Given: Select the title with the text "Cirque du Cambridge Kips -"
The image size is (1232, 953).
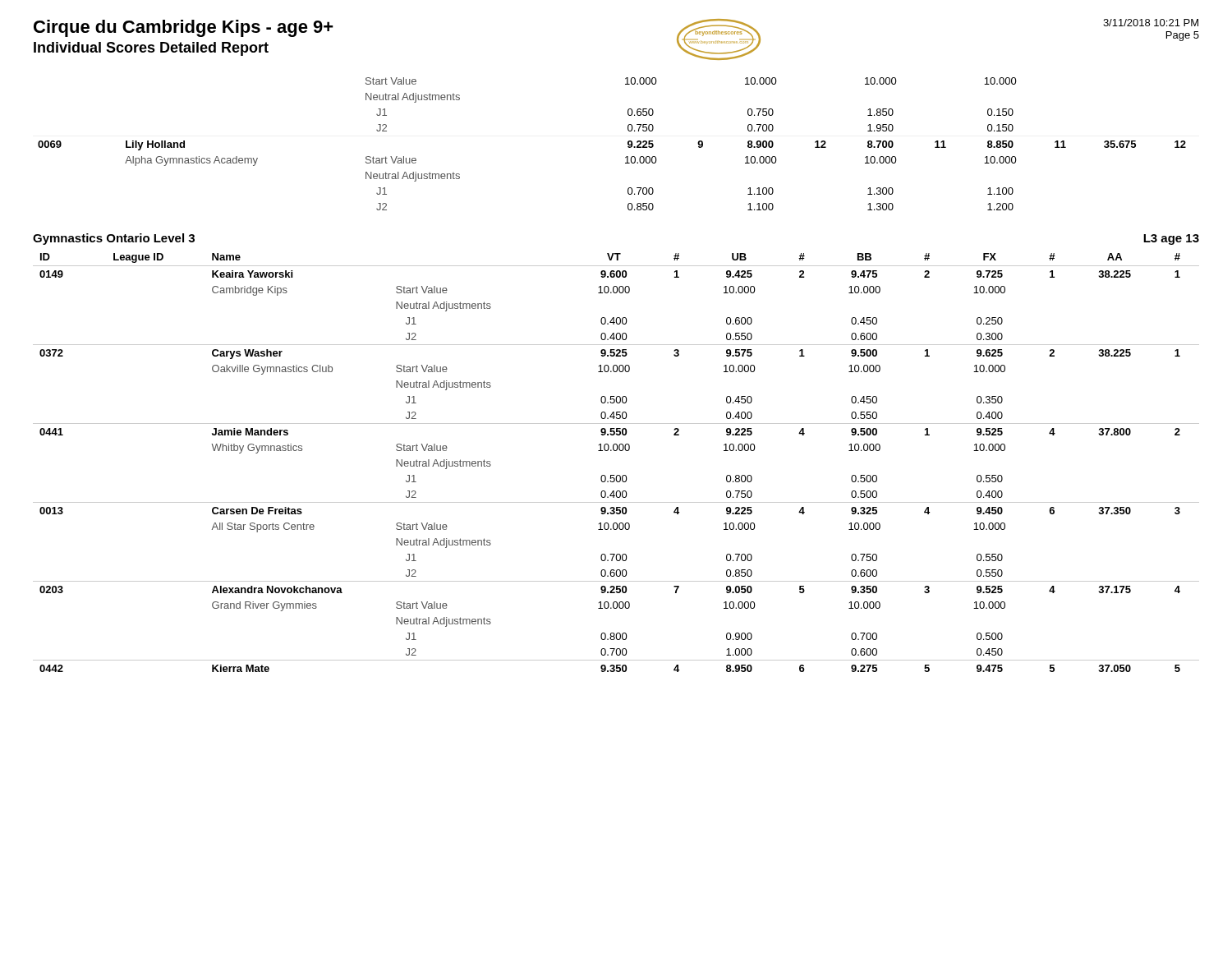Looking at the screenshot, I should pos(183,37).
